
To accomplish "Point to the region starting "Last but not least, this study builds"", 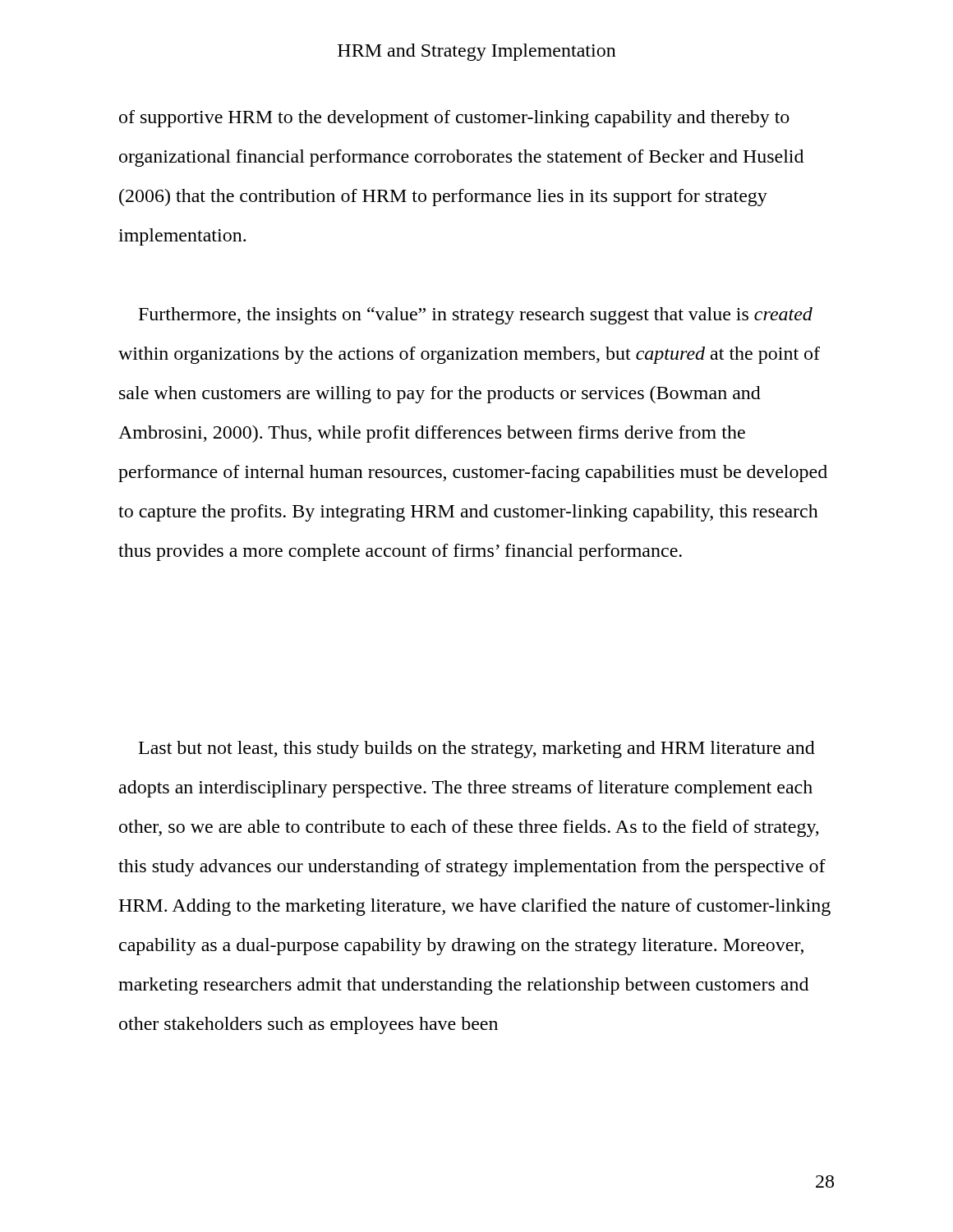I will click(x=477, y=749).
